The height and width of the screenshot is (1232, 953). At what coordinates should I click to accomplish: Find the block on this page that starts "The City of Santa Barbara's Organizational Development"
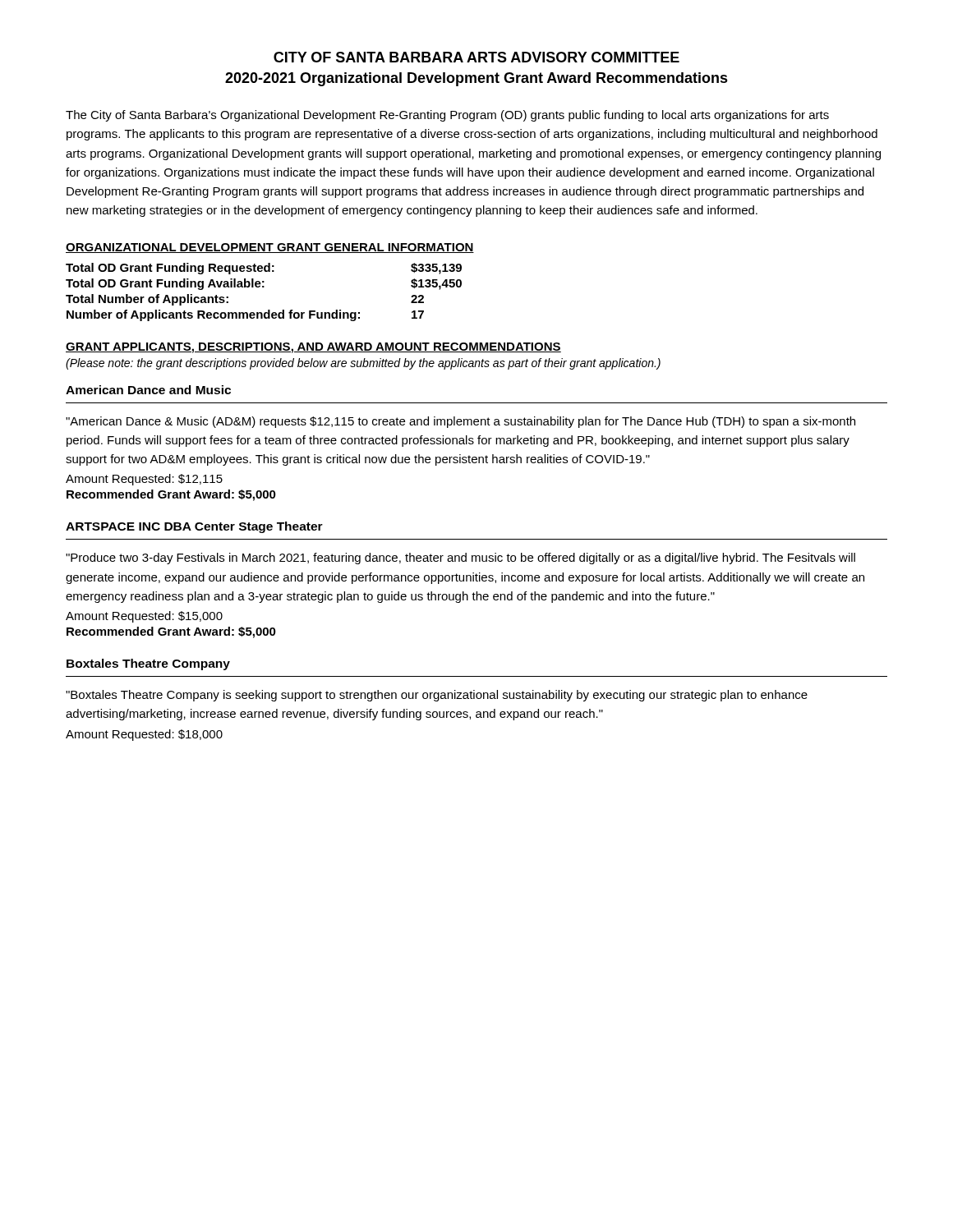(474, 162)
